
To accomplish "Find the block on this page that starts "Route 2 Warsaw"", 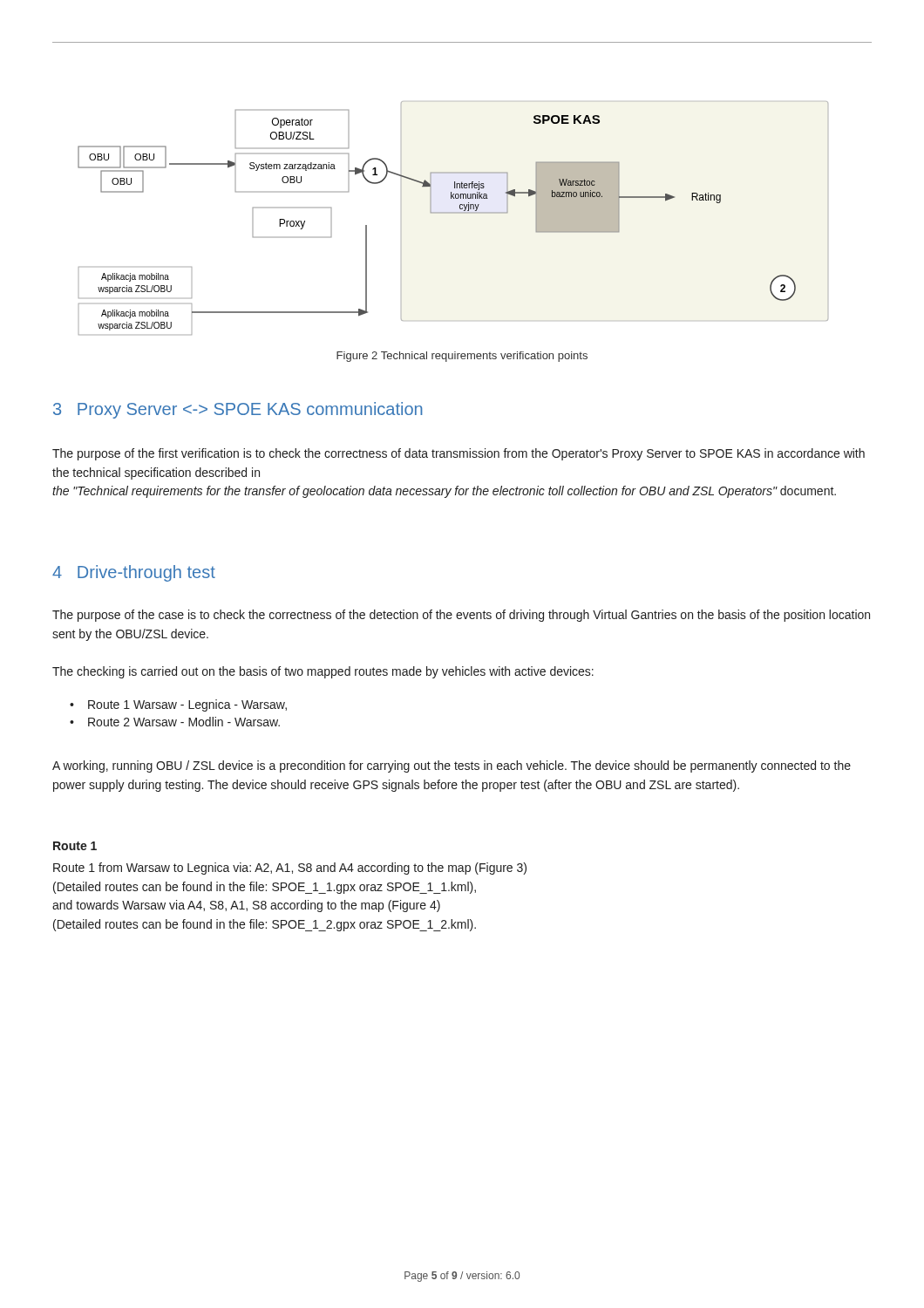I will tap(184, 722).
